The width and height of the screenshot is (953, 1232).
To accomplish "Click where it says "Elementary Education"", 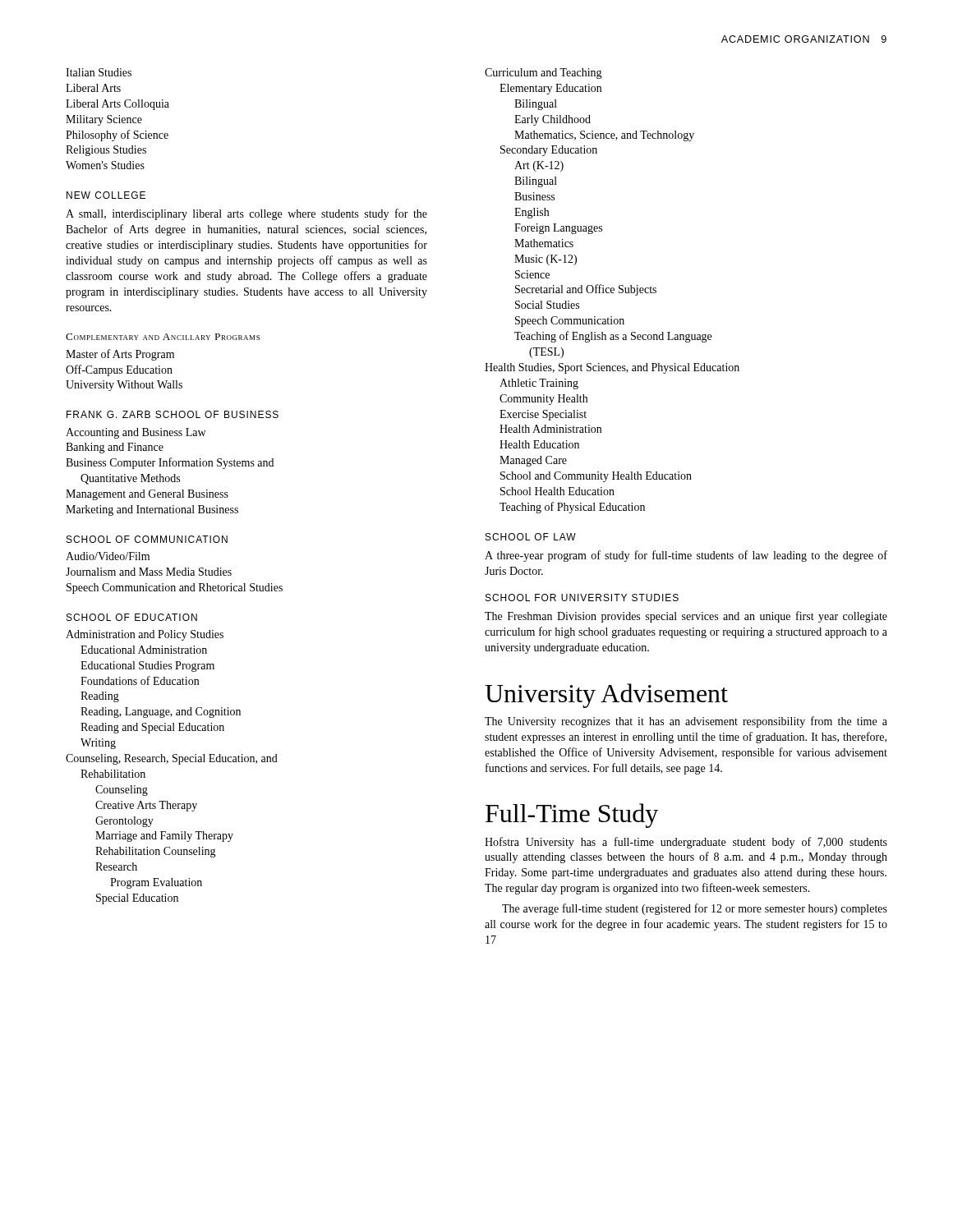I will tap(551, 88).
